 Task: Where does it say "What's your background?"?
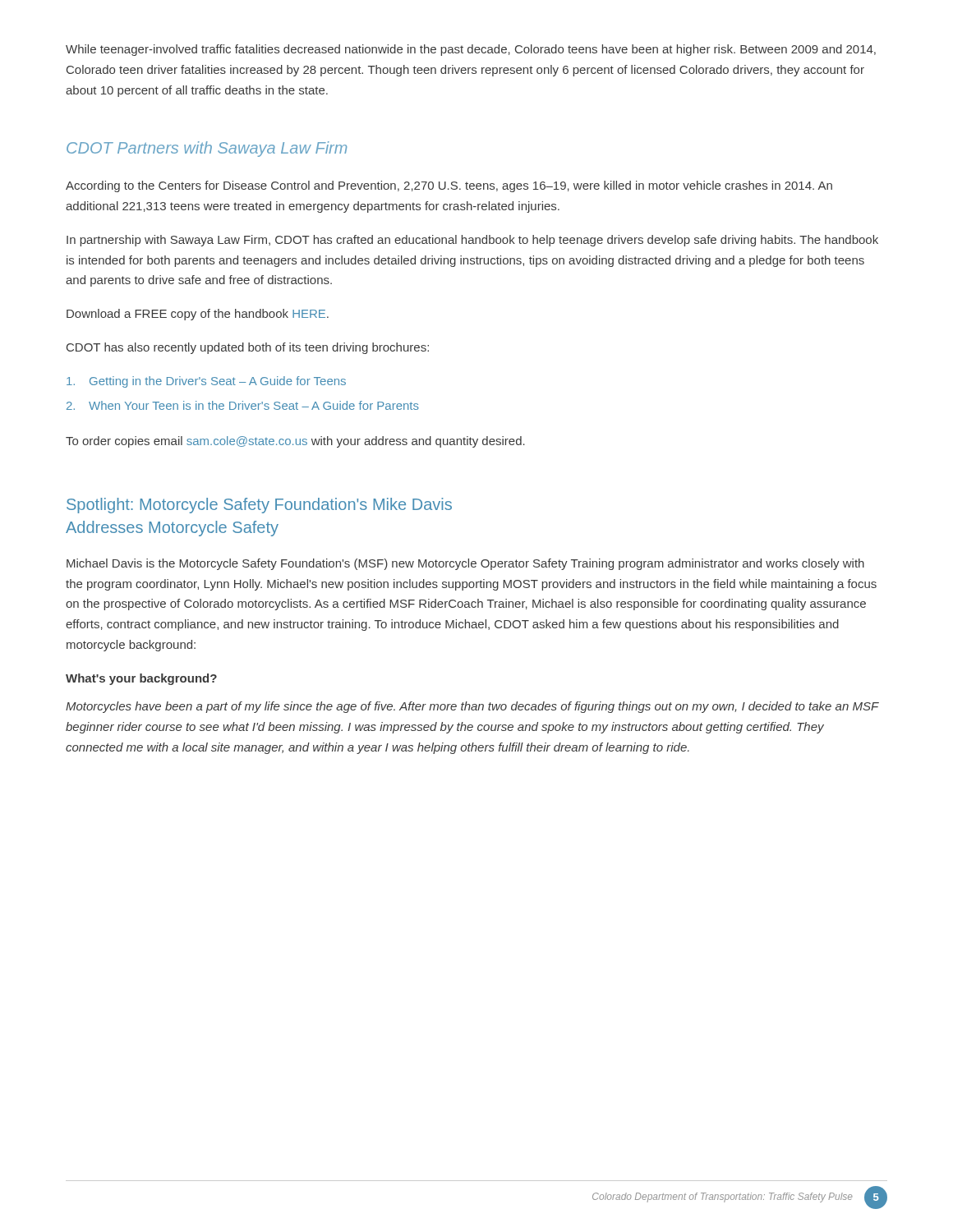[x=141, y=679]
